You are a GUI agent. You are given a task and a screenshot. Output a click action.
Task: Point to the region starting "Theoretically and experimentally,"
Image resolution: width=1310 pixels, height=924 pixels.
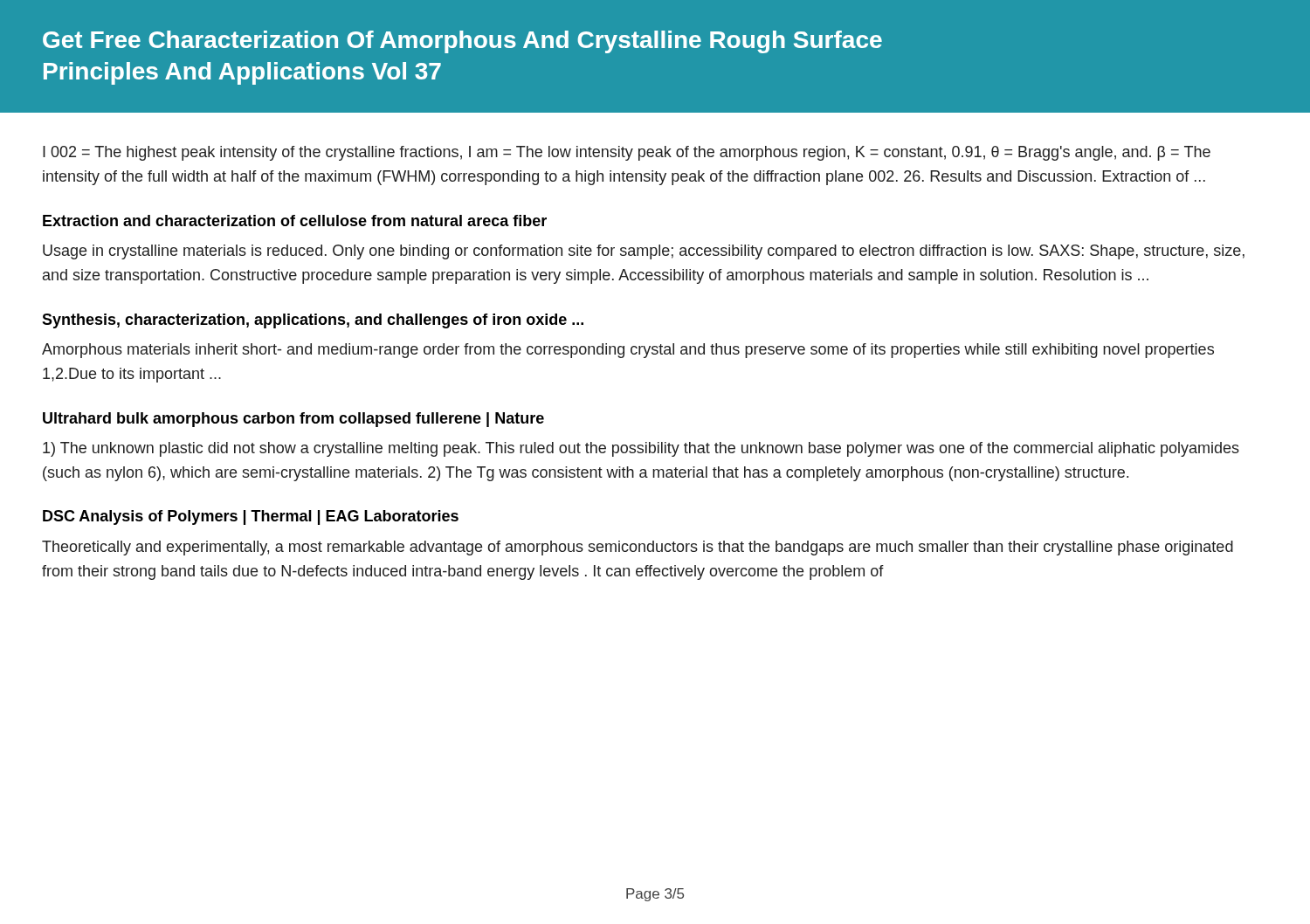coord(638,559)
